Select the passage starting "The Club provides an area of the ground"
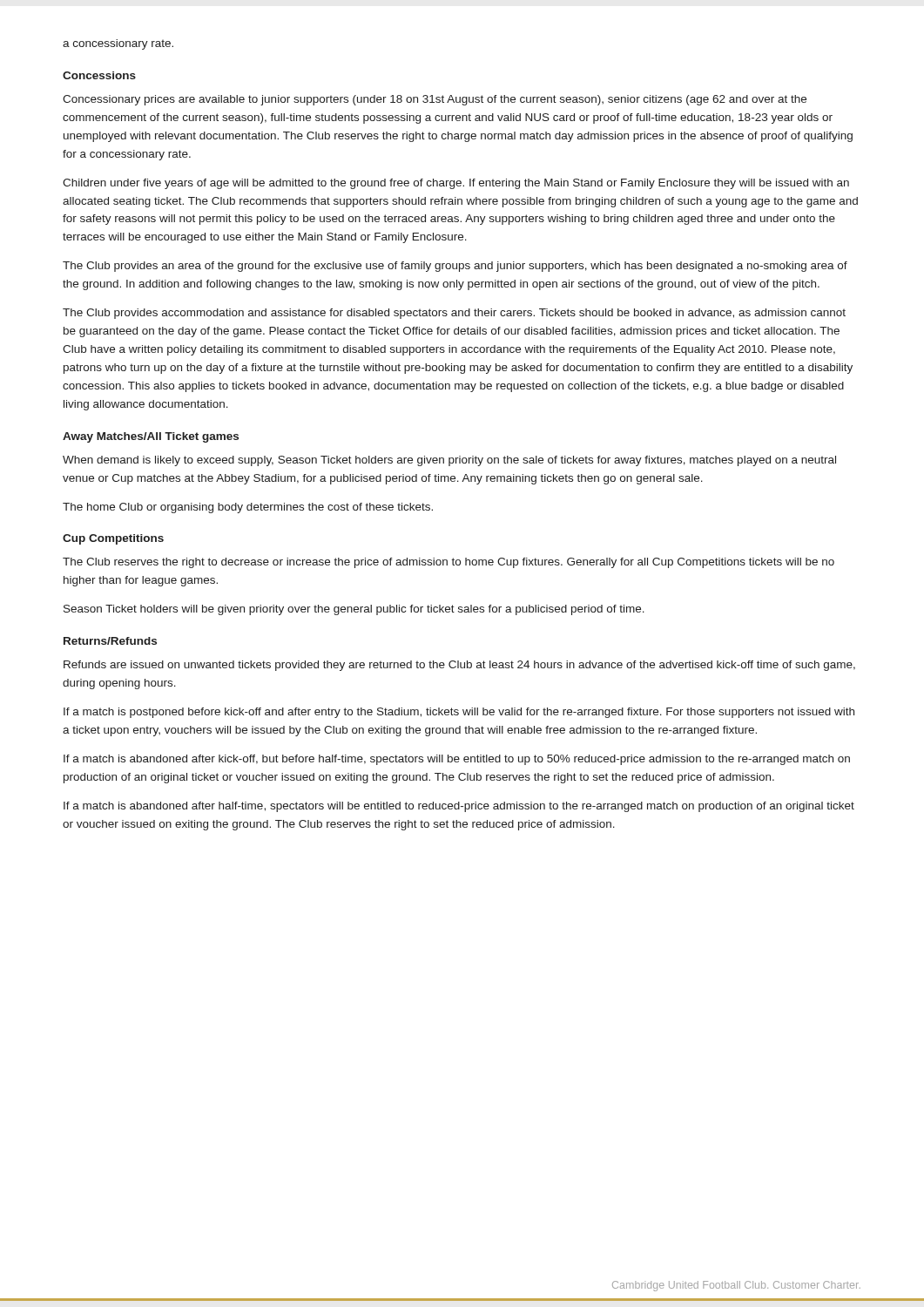 point(455,275)
